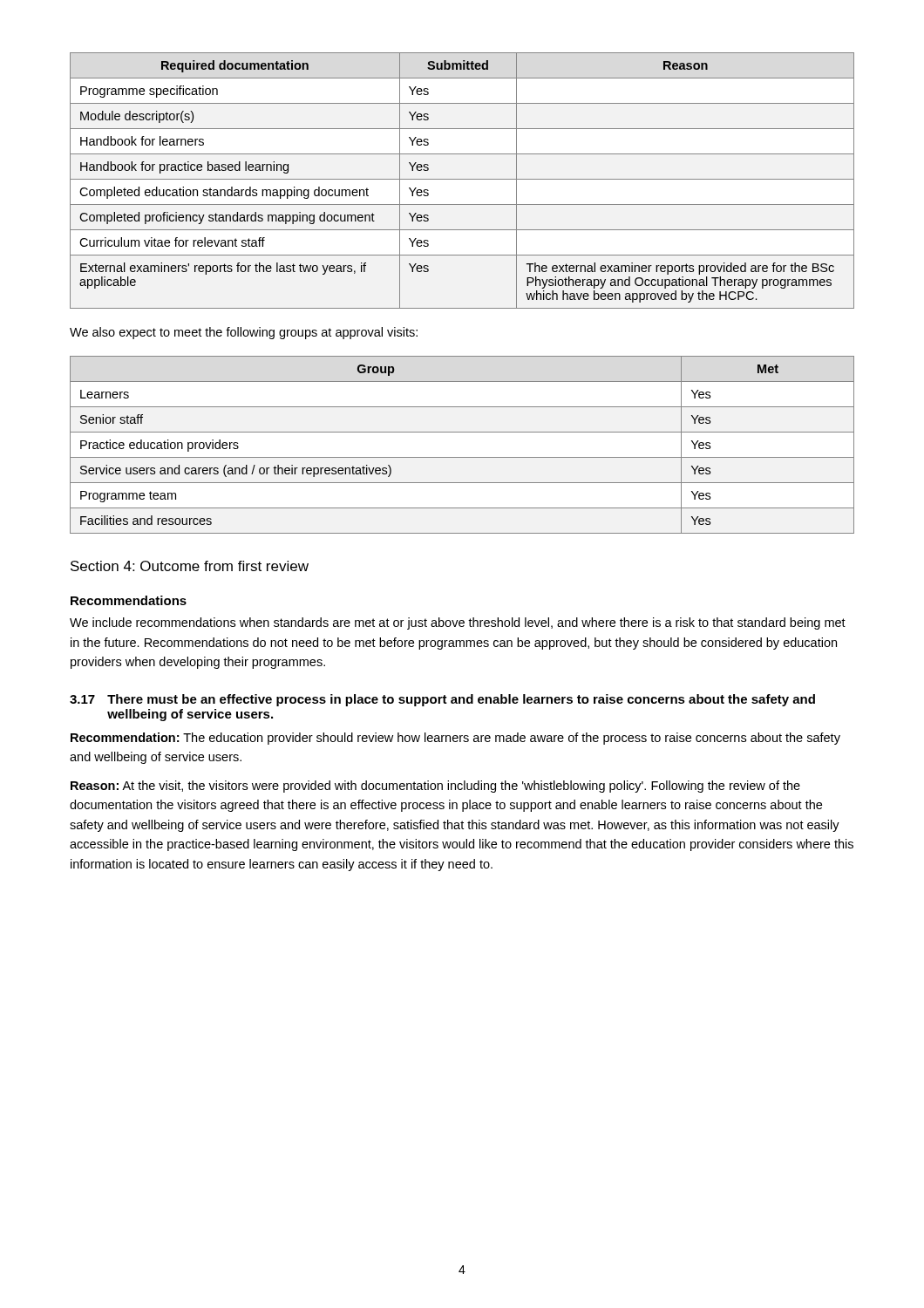The width and height of the screenshot is (924, 1308).
Task: Click the passage that begins "Recommendation: The education provider should review"
Action: coord(455,747)
